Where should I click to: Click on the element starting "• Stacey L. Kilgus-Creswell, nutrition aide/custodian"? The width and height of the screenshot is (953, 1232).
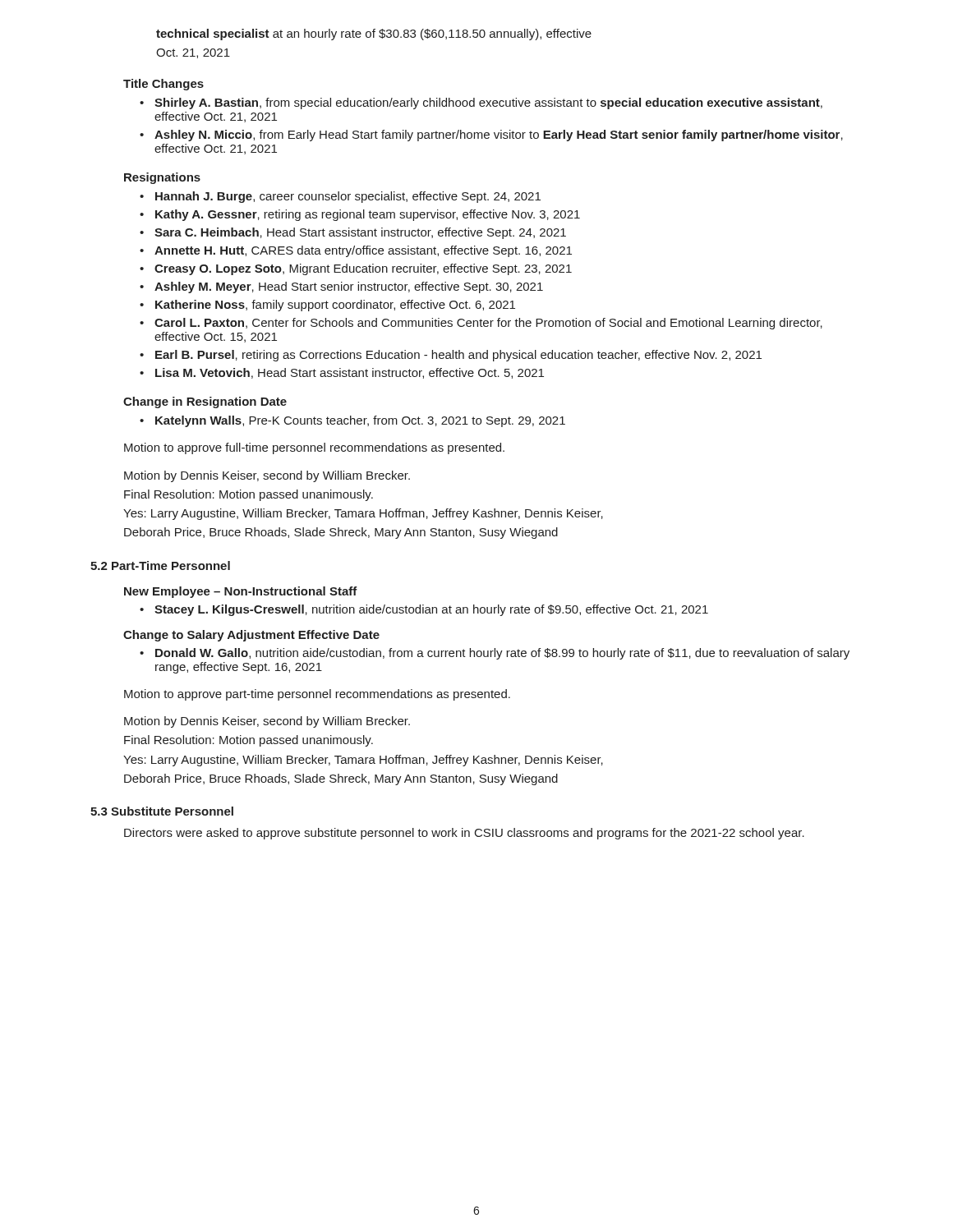click(x=501, y=609)
